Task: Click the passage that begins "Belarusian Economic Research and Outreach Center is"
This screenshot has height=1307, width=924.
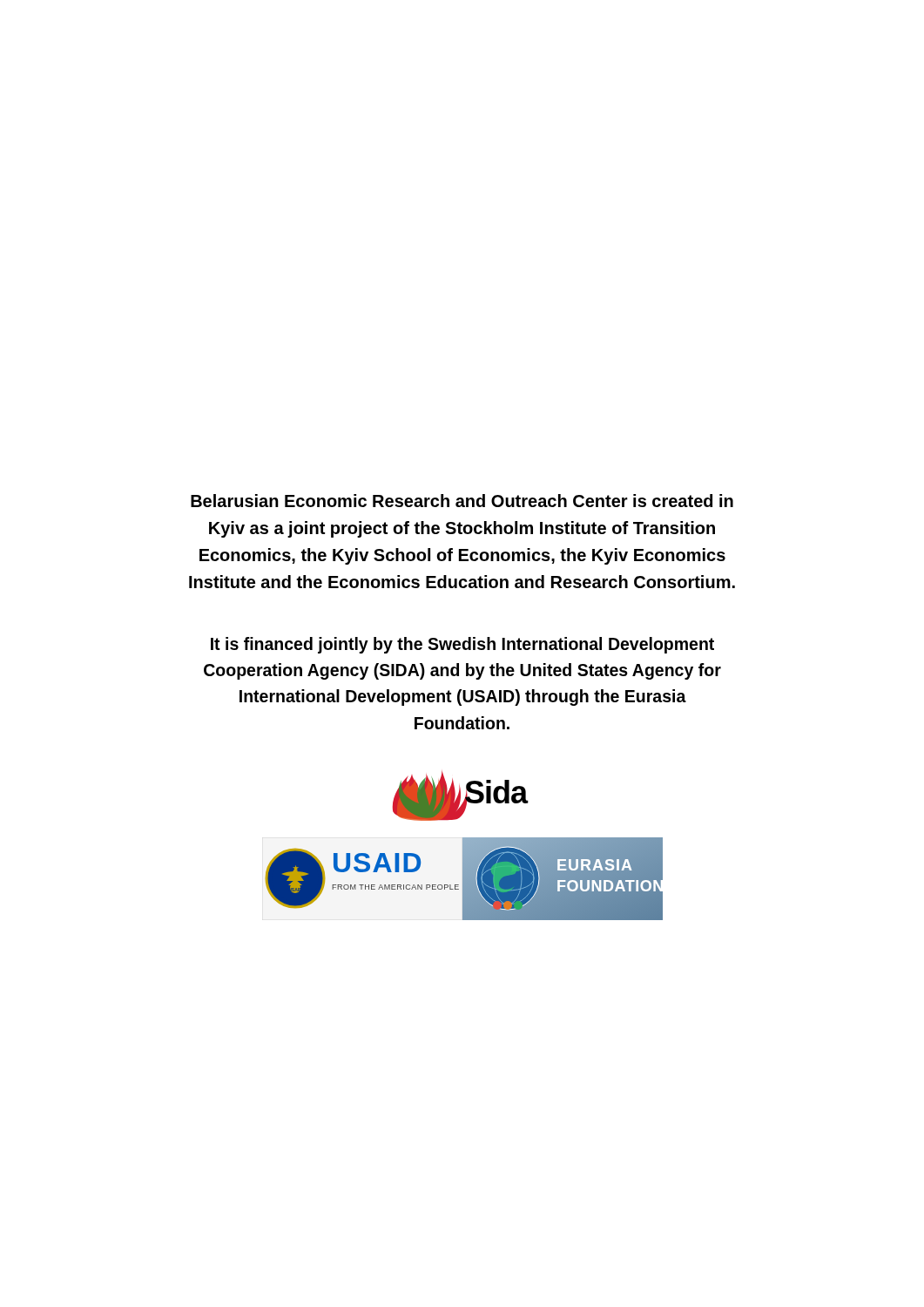Action: coord(462,542)
